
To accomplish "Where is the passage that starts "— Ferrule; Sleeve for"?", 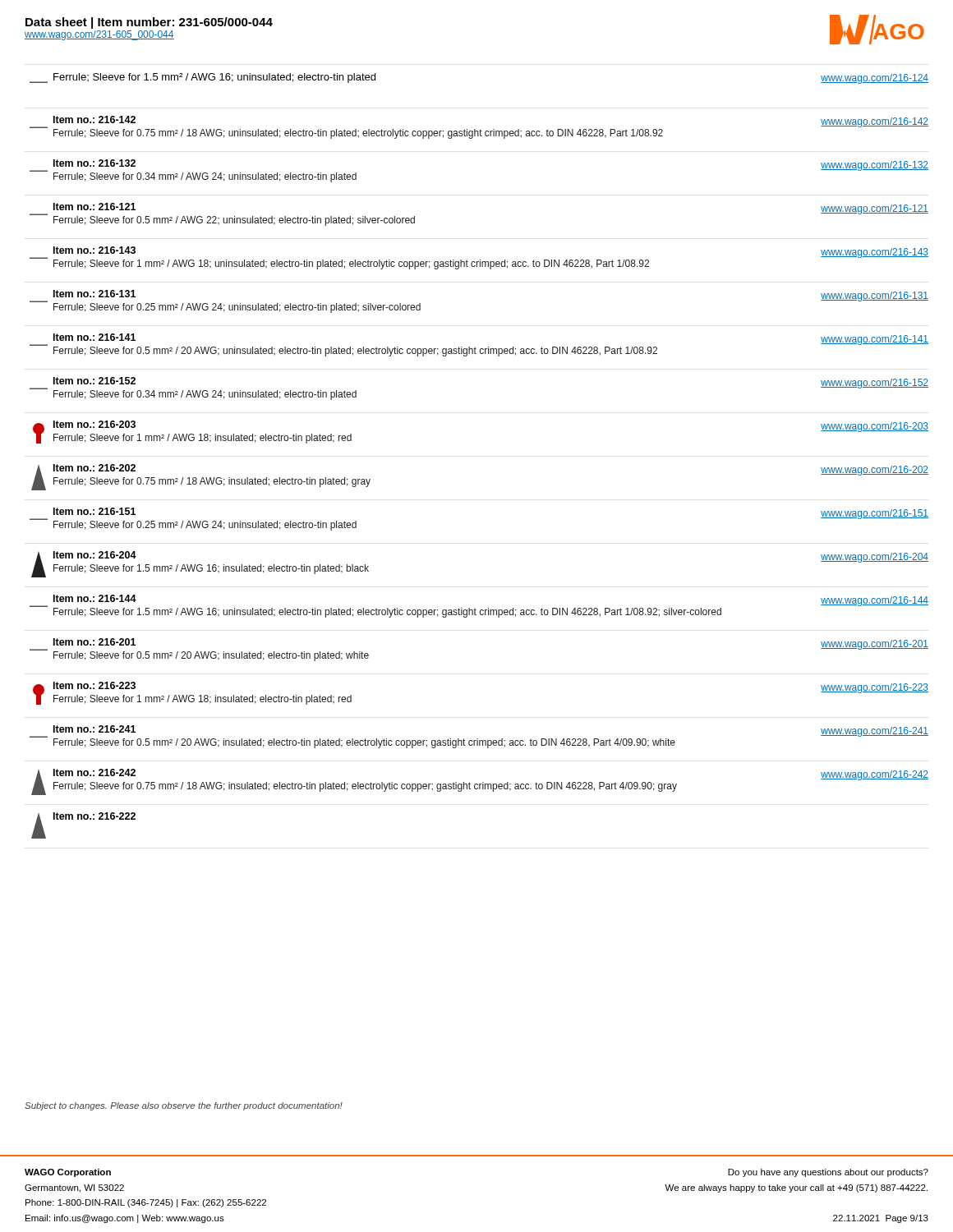I will pos(221,78).
